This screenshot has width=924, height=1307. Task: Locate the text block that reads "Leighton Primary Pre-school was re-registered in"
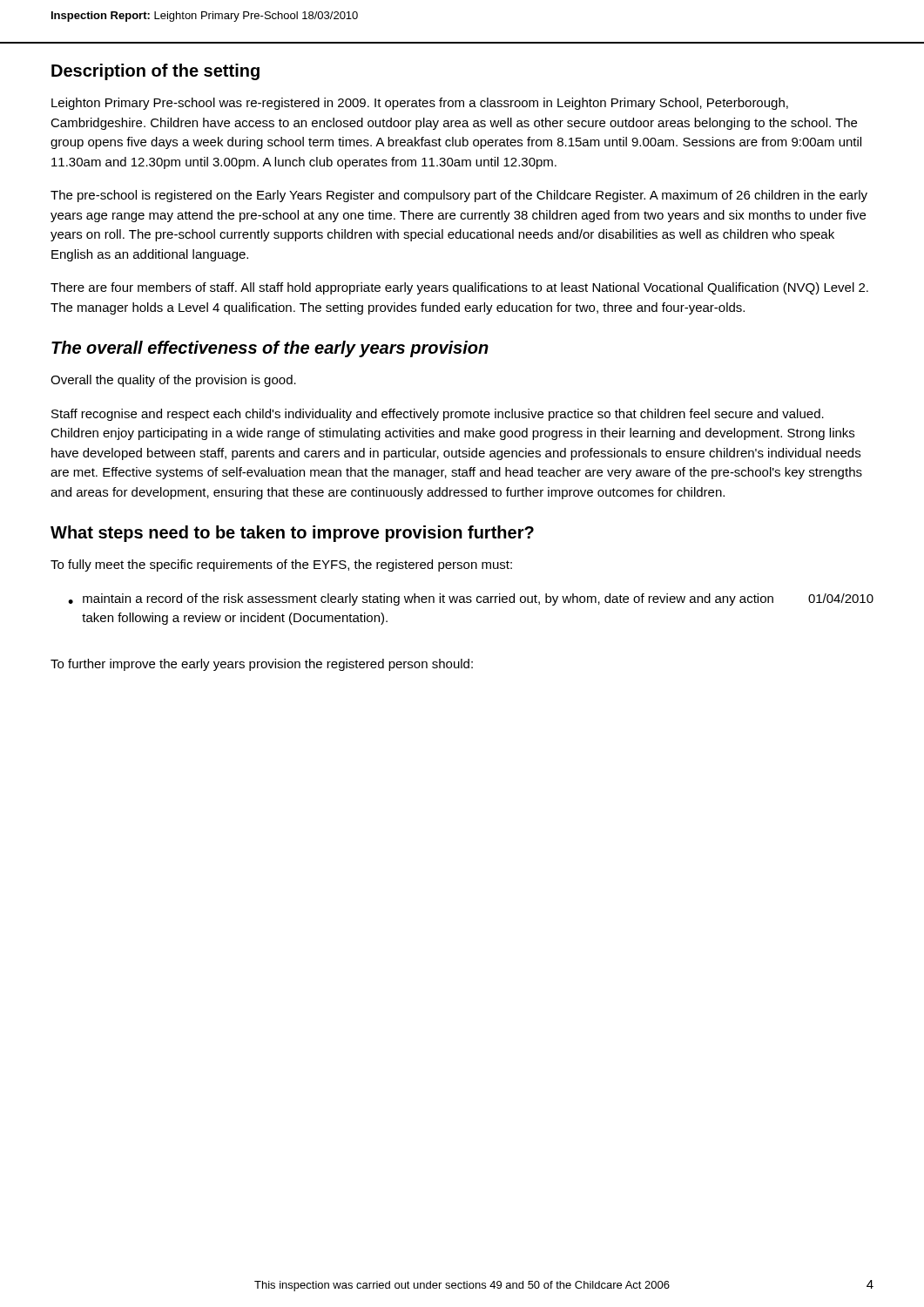456,132
